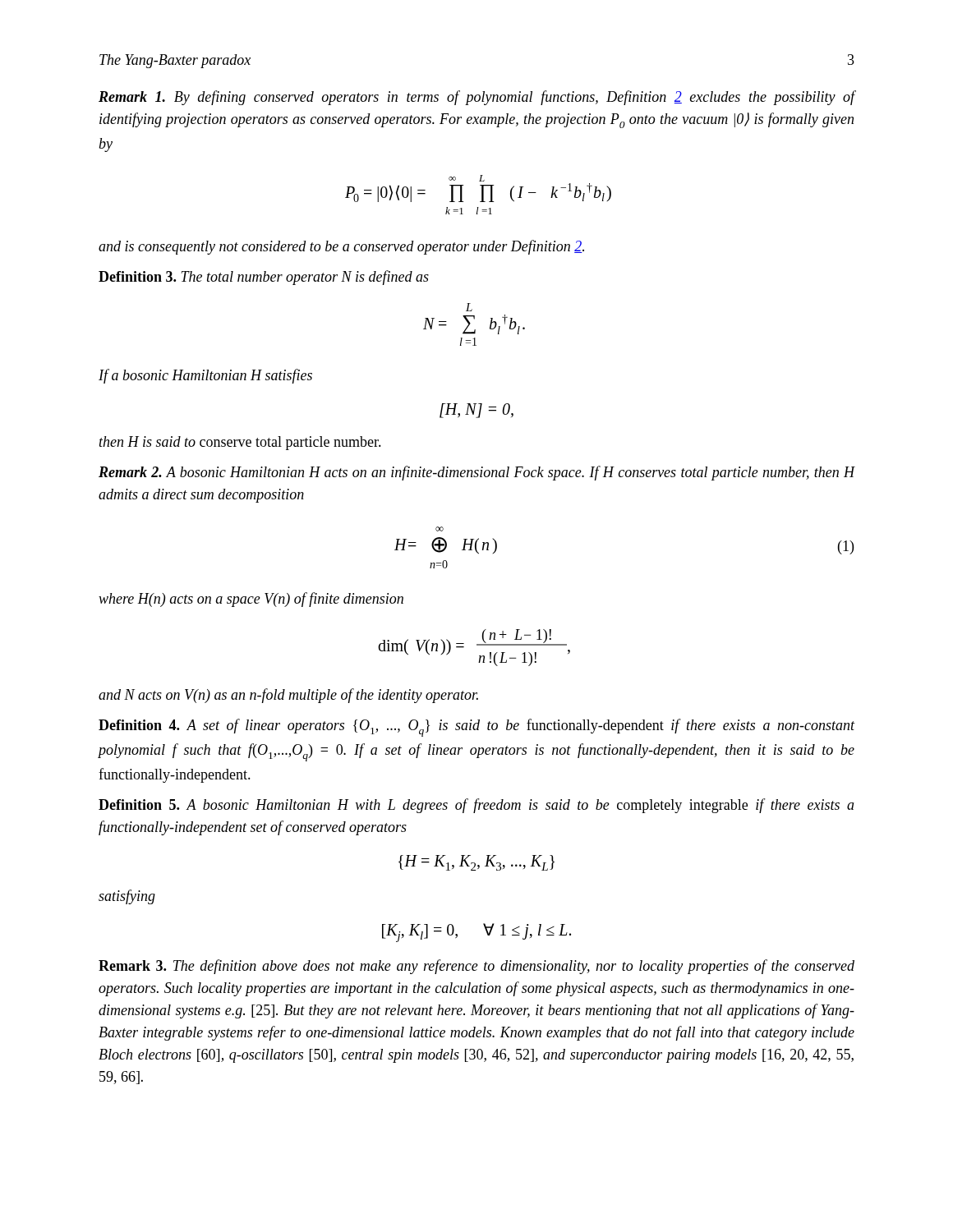Where is the passage that starts "then H is said to"?

click(x=240, y=443)
